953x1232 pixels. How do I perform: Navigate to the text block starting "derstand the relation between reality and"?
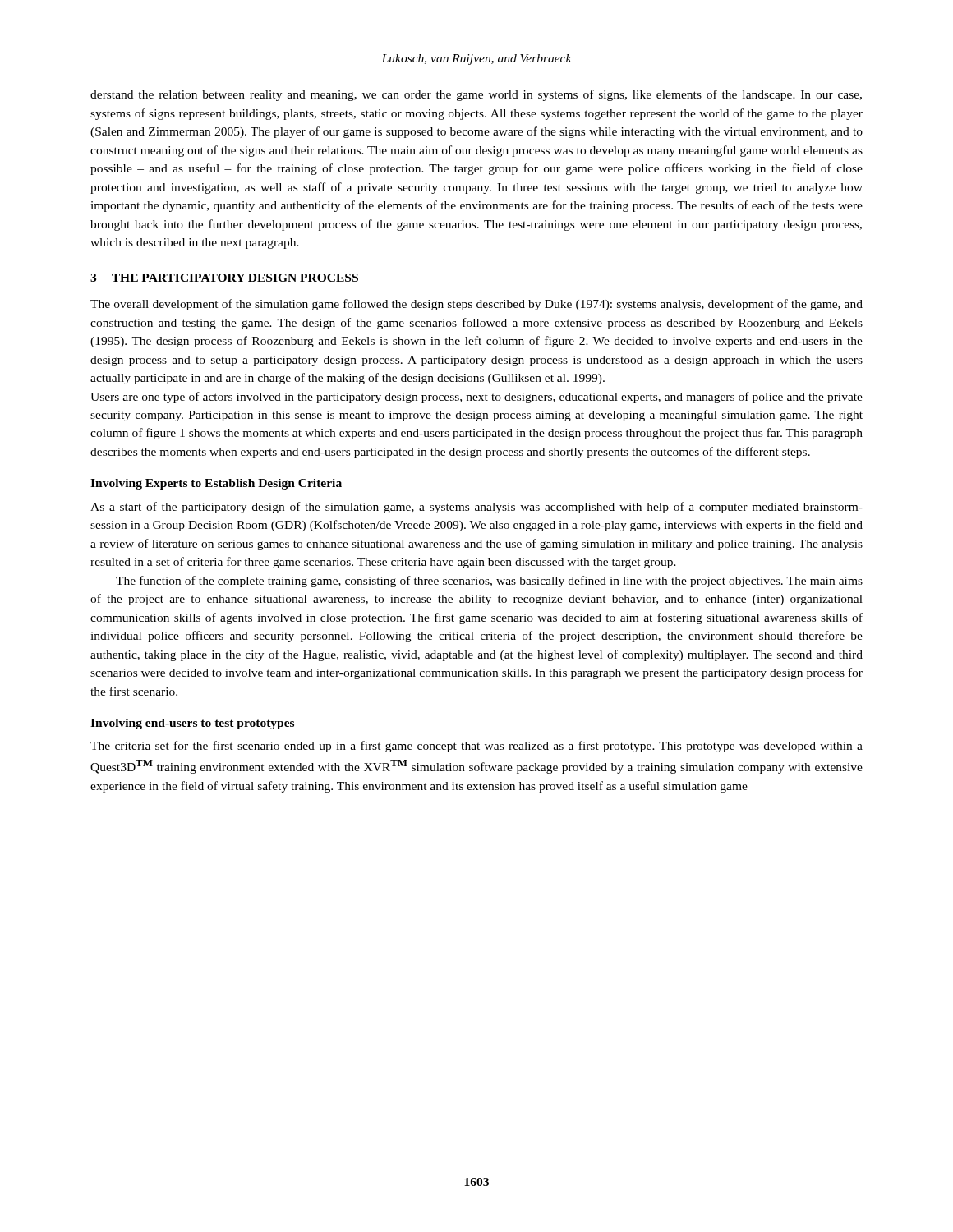coord(476,168)
